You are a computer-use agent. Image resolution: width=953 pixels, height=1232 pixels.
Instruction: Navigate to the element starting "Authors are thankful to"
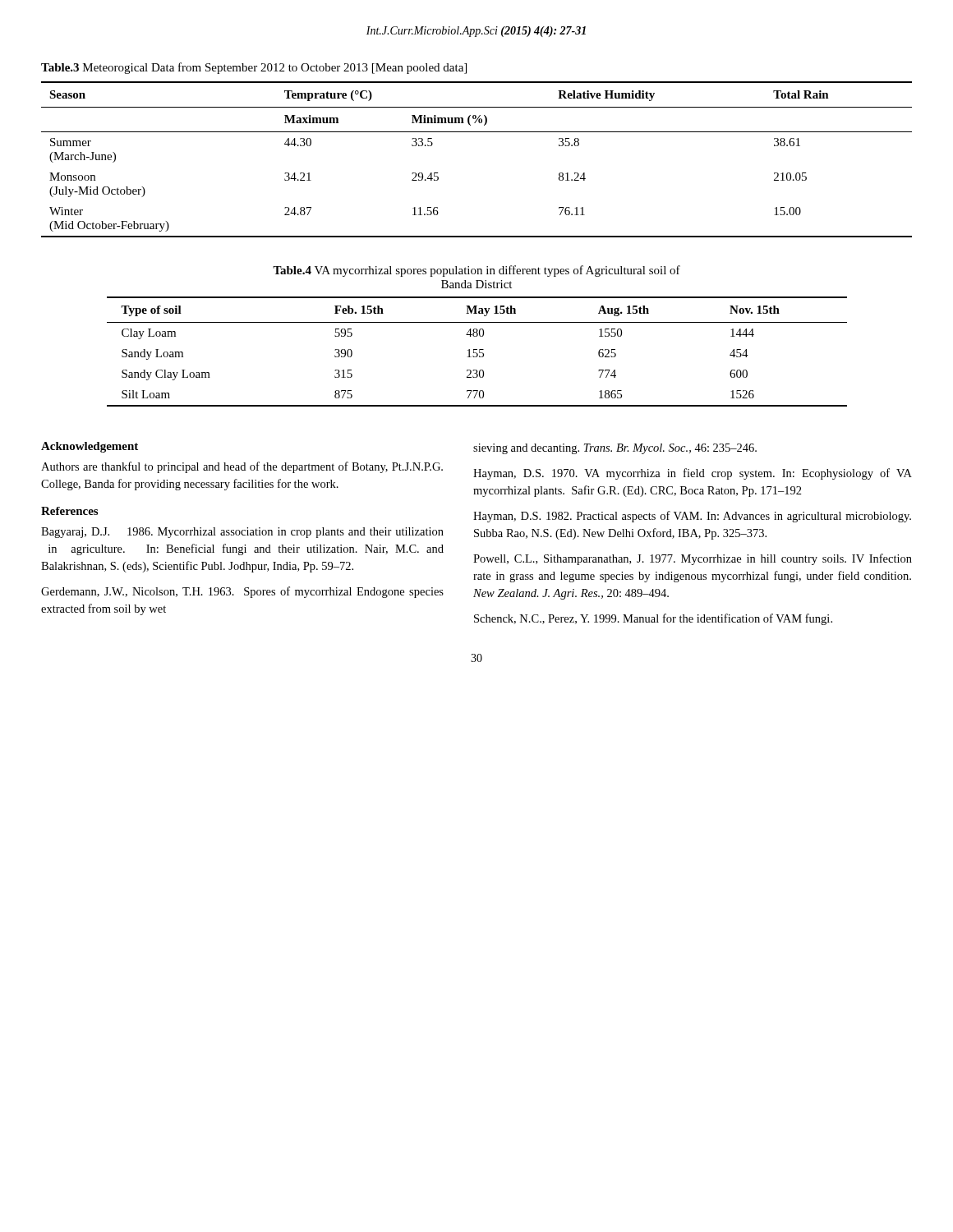pos(242,475)
